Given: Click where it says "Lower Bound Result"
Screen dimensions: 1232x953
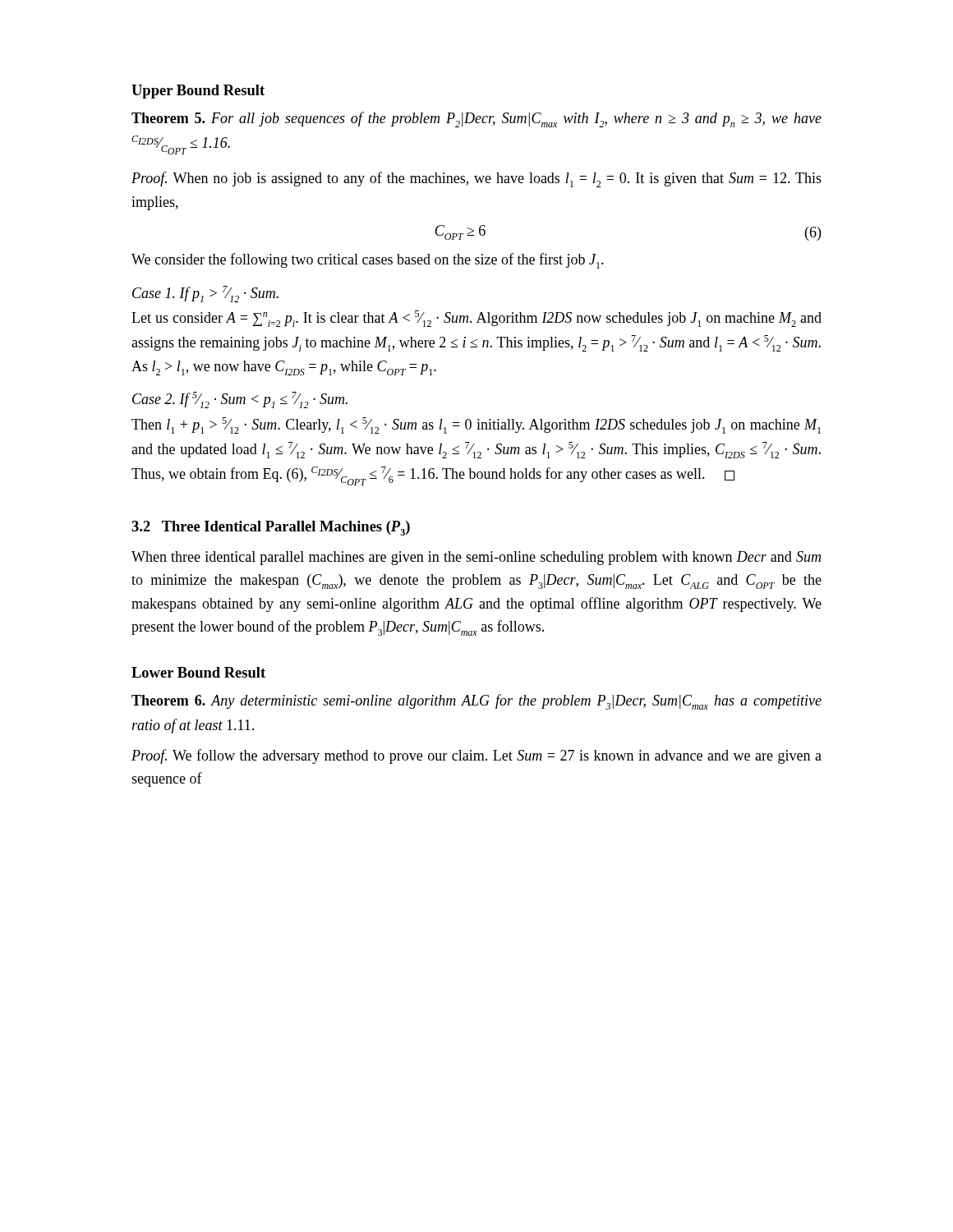Looking at the screenshot, I should pyautogui.click(x=198, y=673).
